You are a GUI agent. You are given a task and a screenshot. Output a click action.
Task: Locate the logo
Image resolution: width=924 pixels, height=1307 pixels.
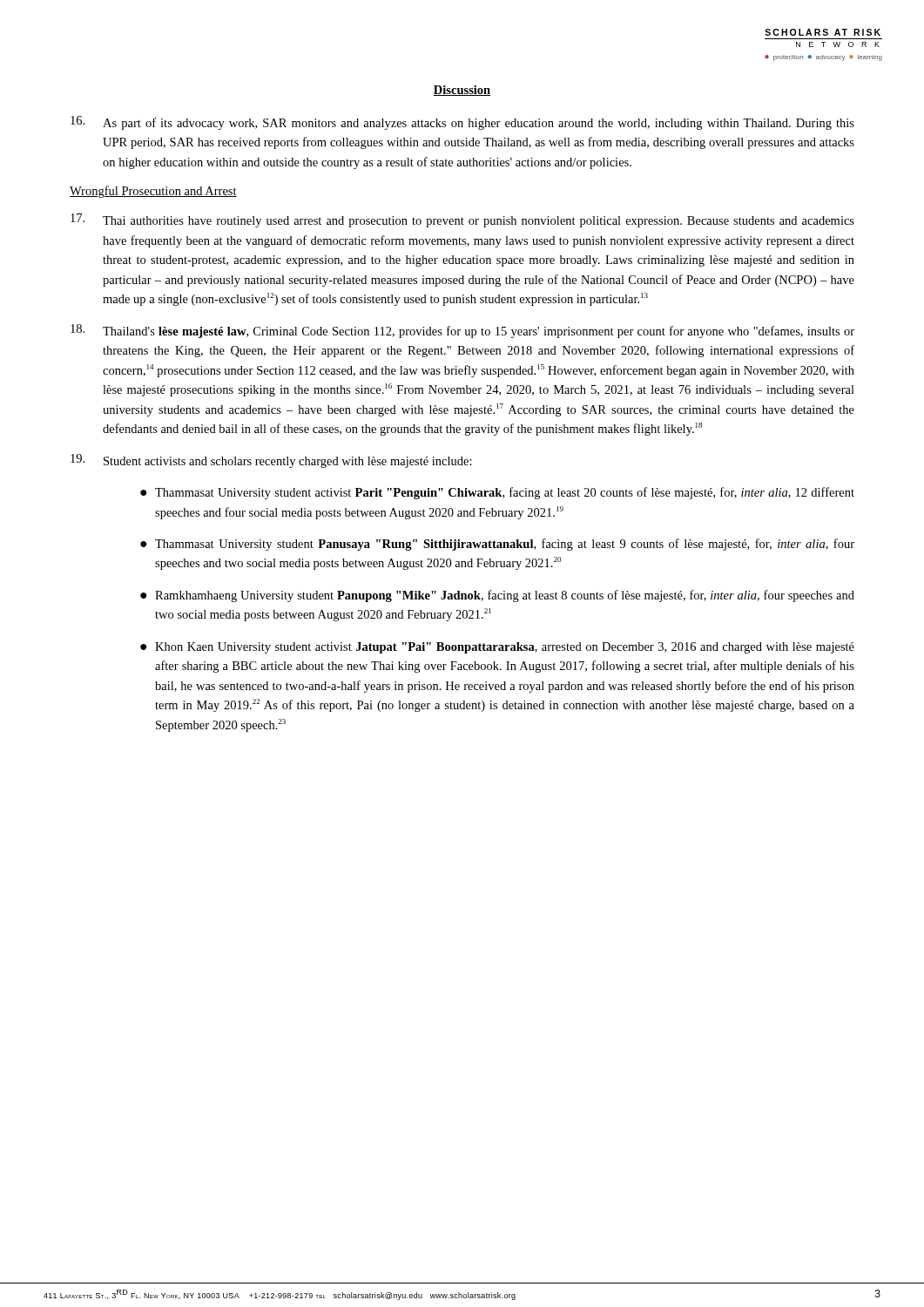(823, 43)
